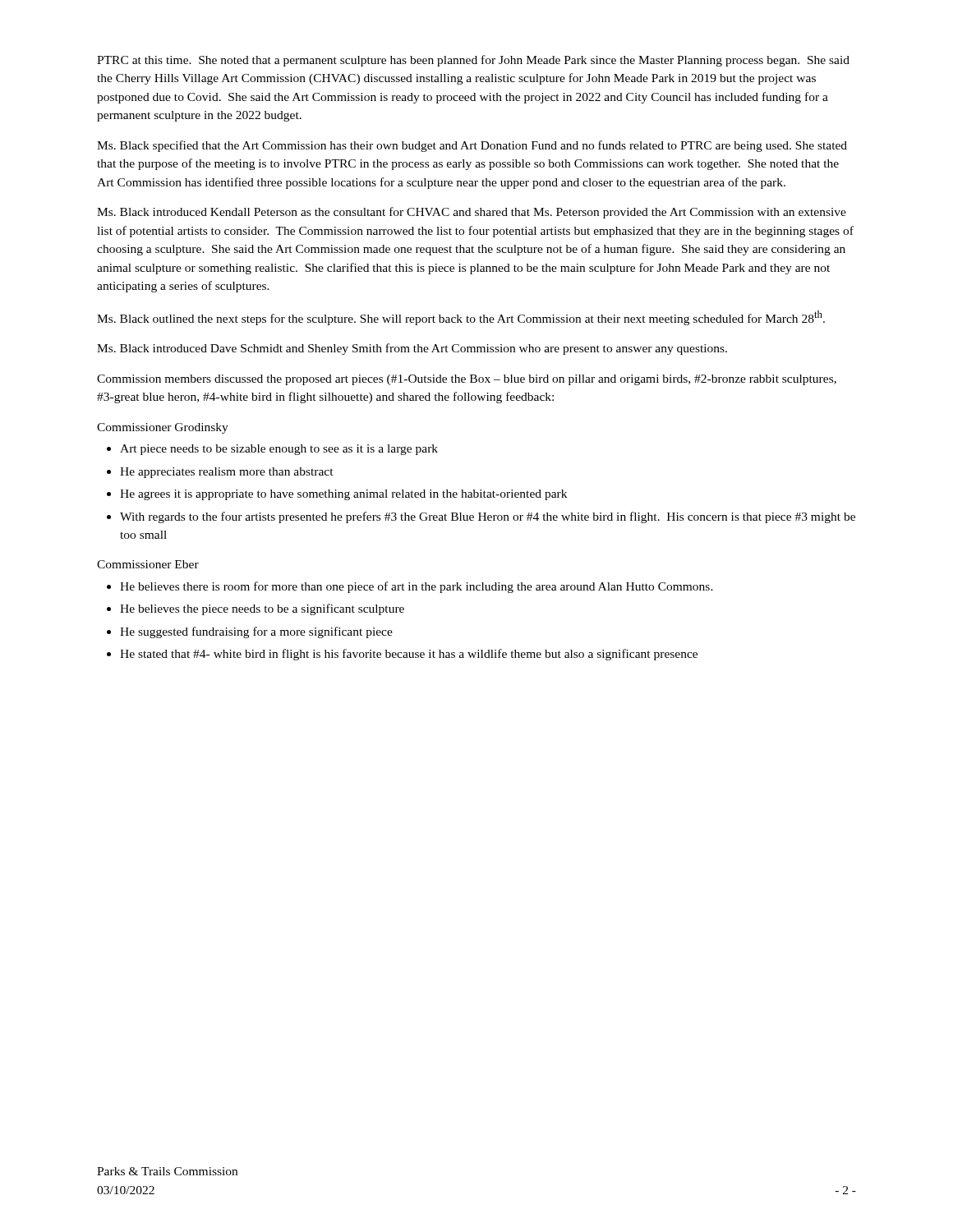Select the text block that reads "Ms. Black specified"
Screen dimensions: 1232x953
click(476, 164)
